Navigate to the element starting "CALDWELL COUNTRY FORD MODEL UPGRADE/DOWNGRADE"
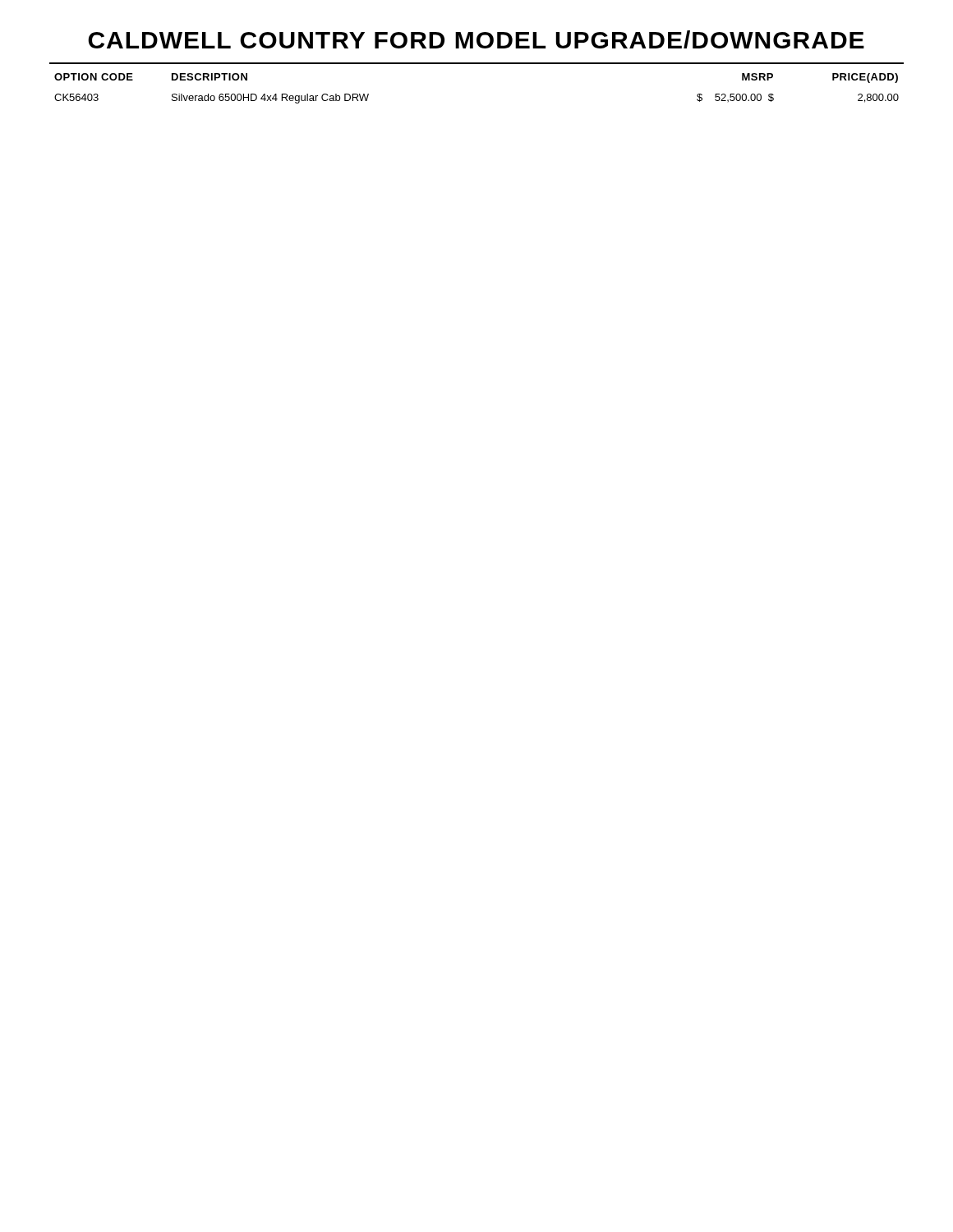Image resolution: width=953 pixels, height=1232 pixels. pyautogui.click(x=476, y=40)
